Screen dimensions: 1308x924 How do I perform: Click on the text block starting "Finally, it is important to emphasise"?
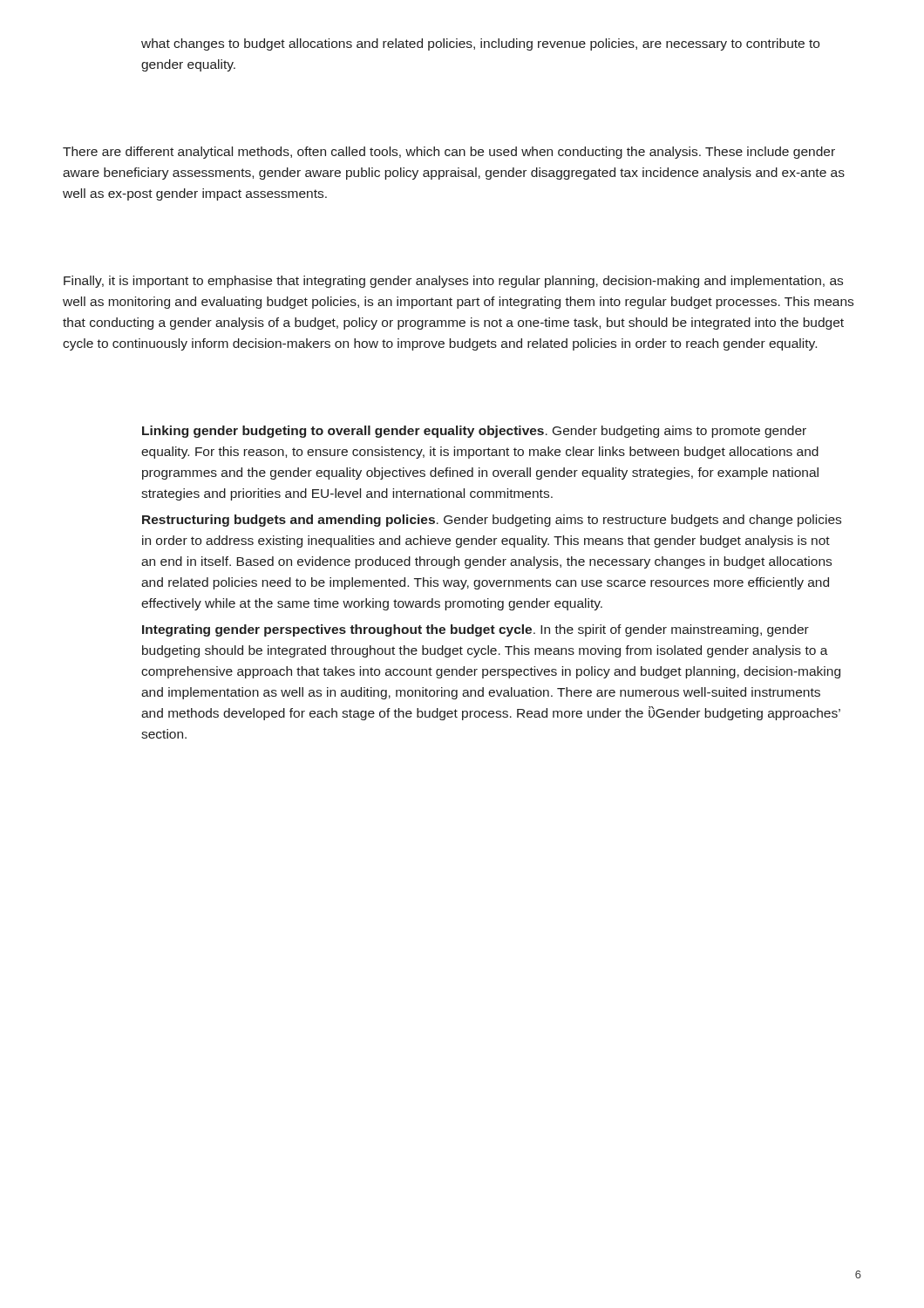[x=462, y=312]
